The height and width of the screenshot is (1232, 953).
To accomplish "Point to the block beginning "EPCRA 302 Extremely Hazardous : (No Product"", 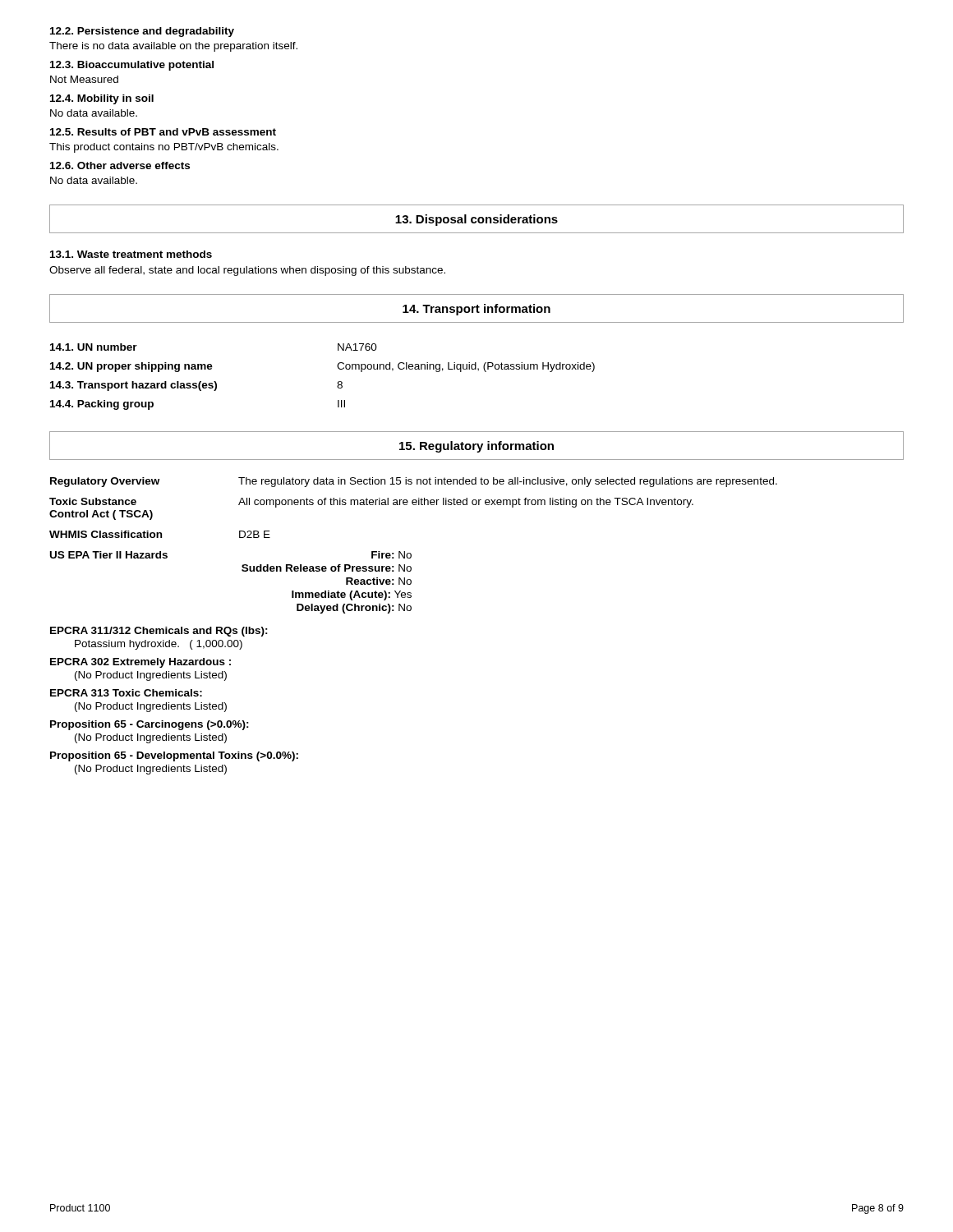I will (140, 663).
